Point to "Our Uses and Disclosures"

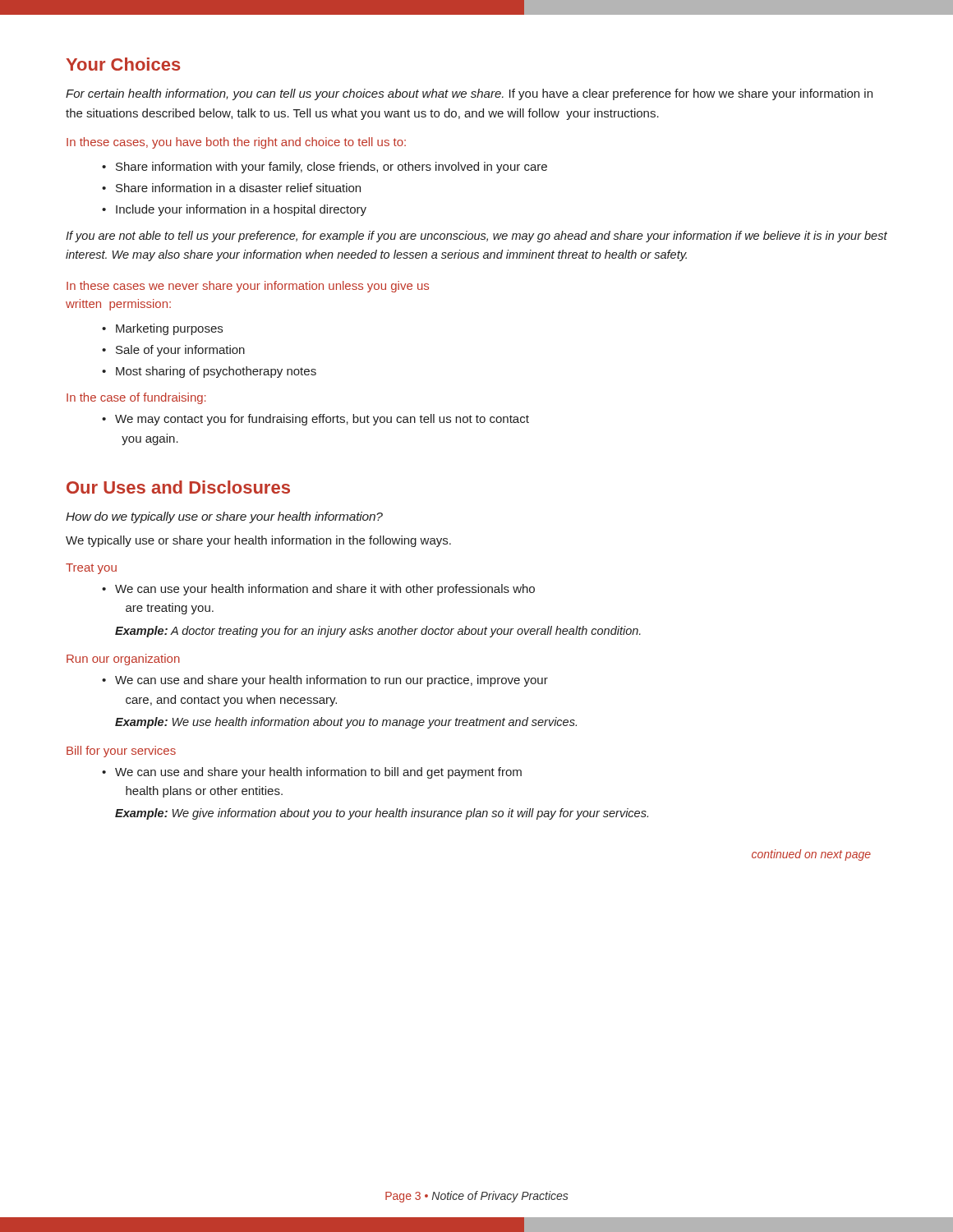tap(178, 487)
